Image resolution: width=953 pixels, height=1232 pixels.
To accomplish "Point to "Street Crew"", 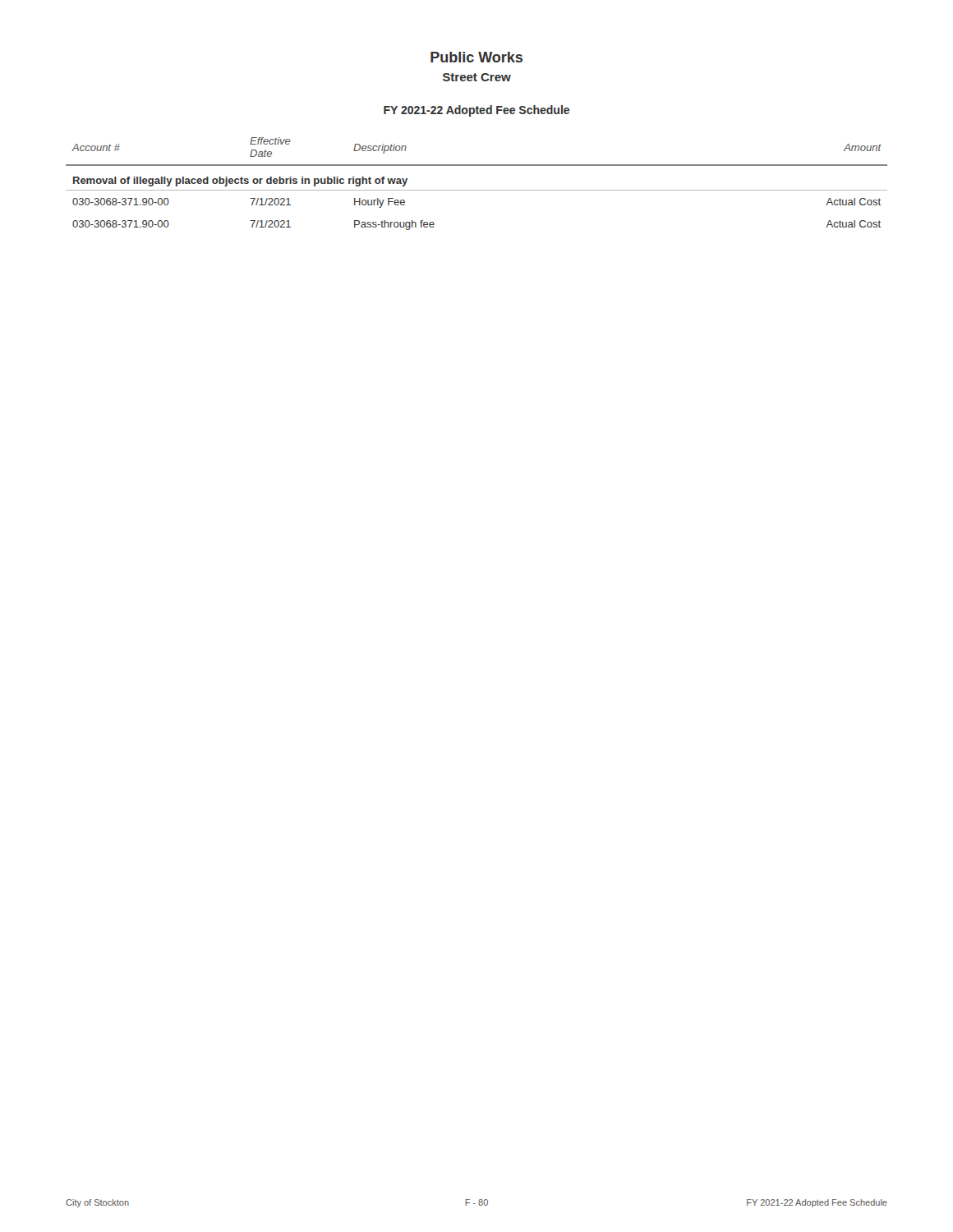I will (x=476, y=77).
